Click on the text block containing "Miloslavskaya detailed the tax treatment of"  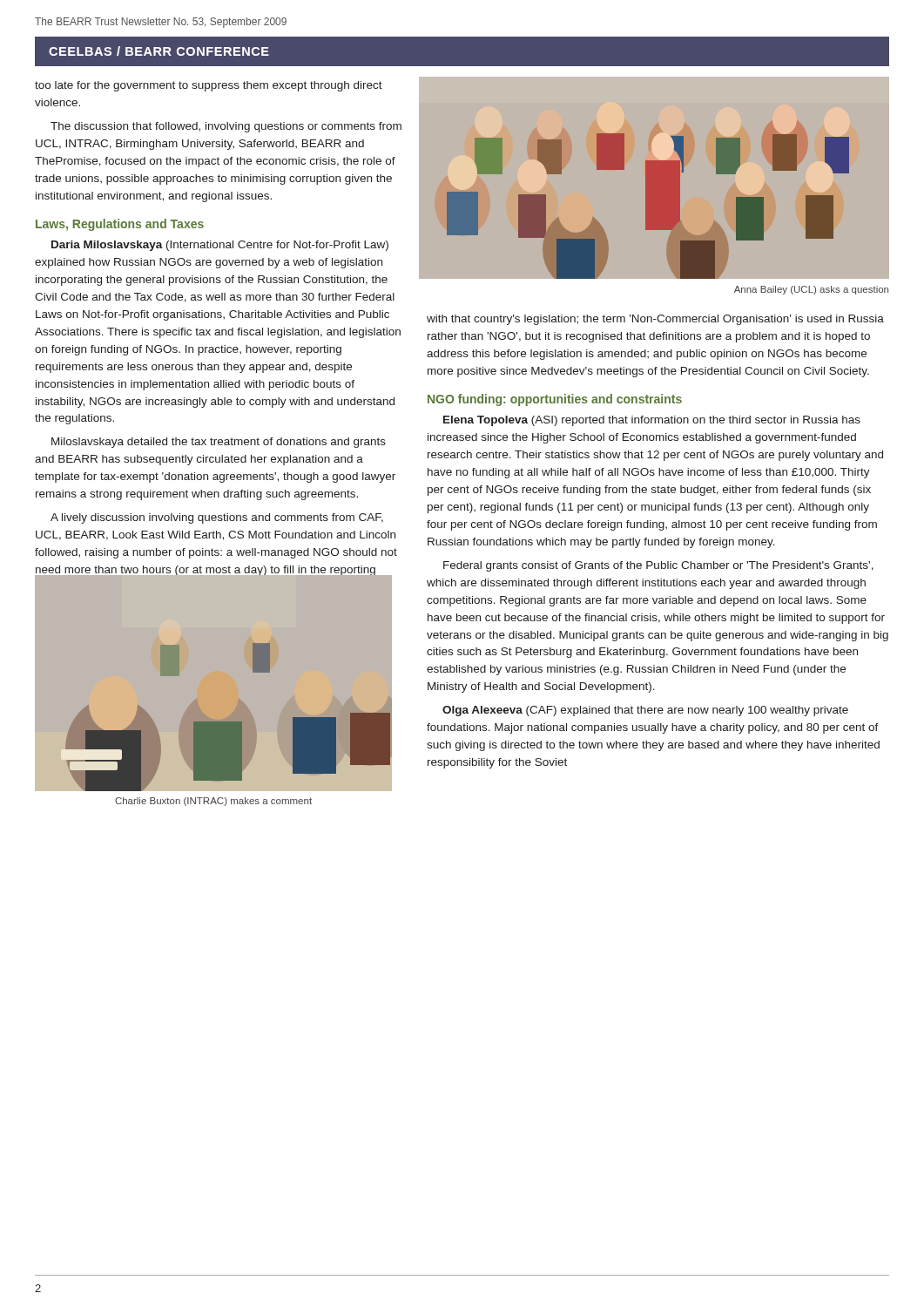tap(215, 468)
